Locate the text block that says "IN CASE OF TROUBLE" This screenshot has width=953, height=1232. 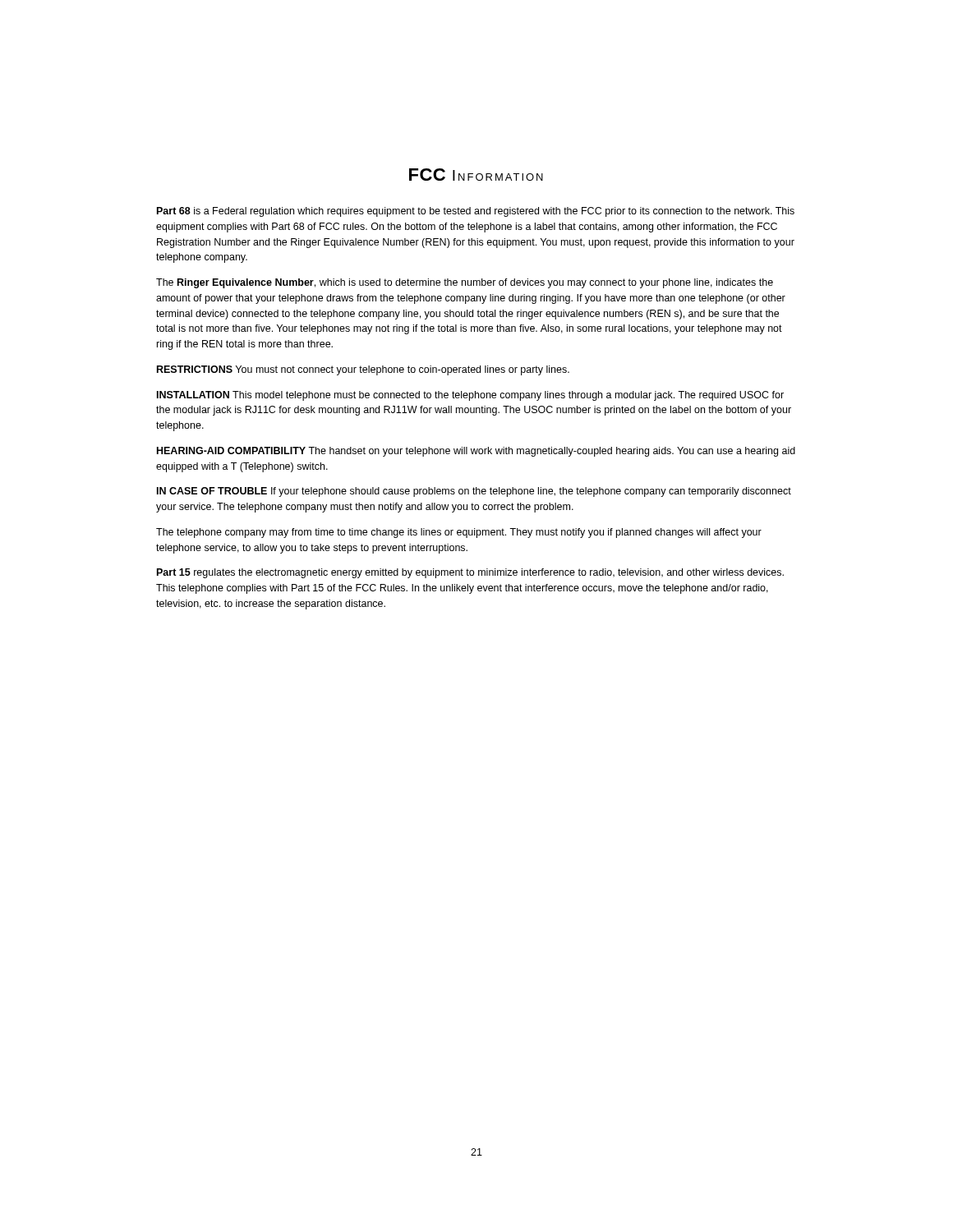click(476, 499)
